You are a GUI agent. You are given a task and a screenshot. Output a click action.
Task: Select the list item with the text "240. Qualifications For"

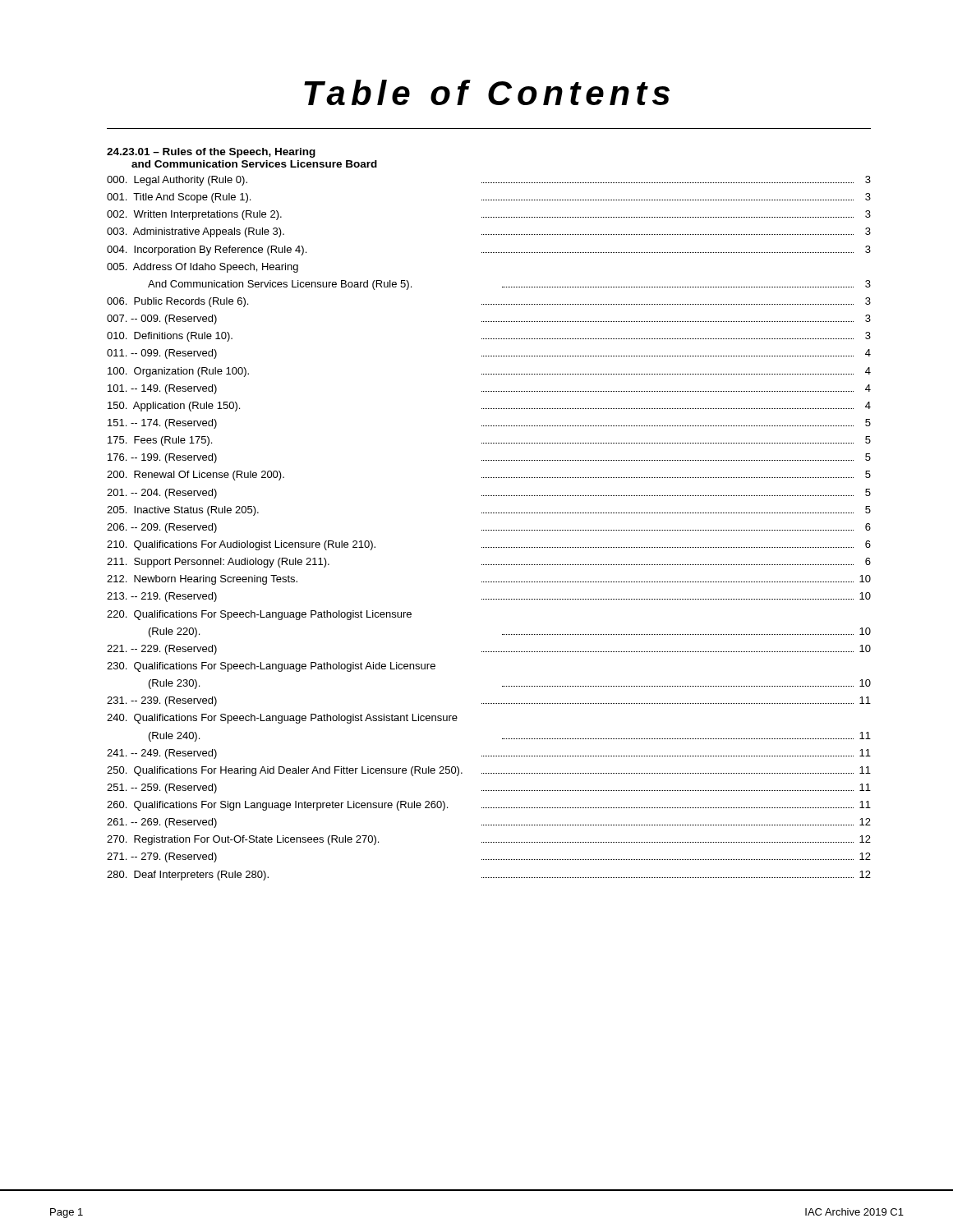pyautogui.click(x=282, y=719)
